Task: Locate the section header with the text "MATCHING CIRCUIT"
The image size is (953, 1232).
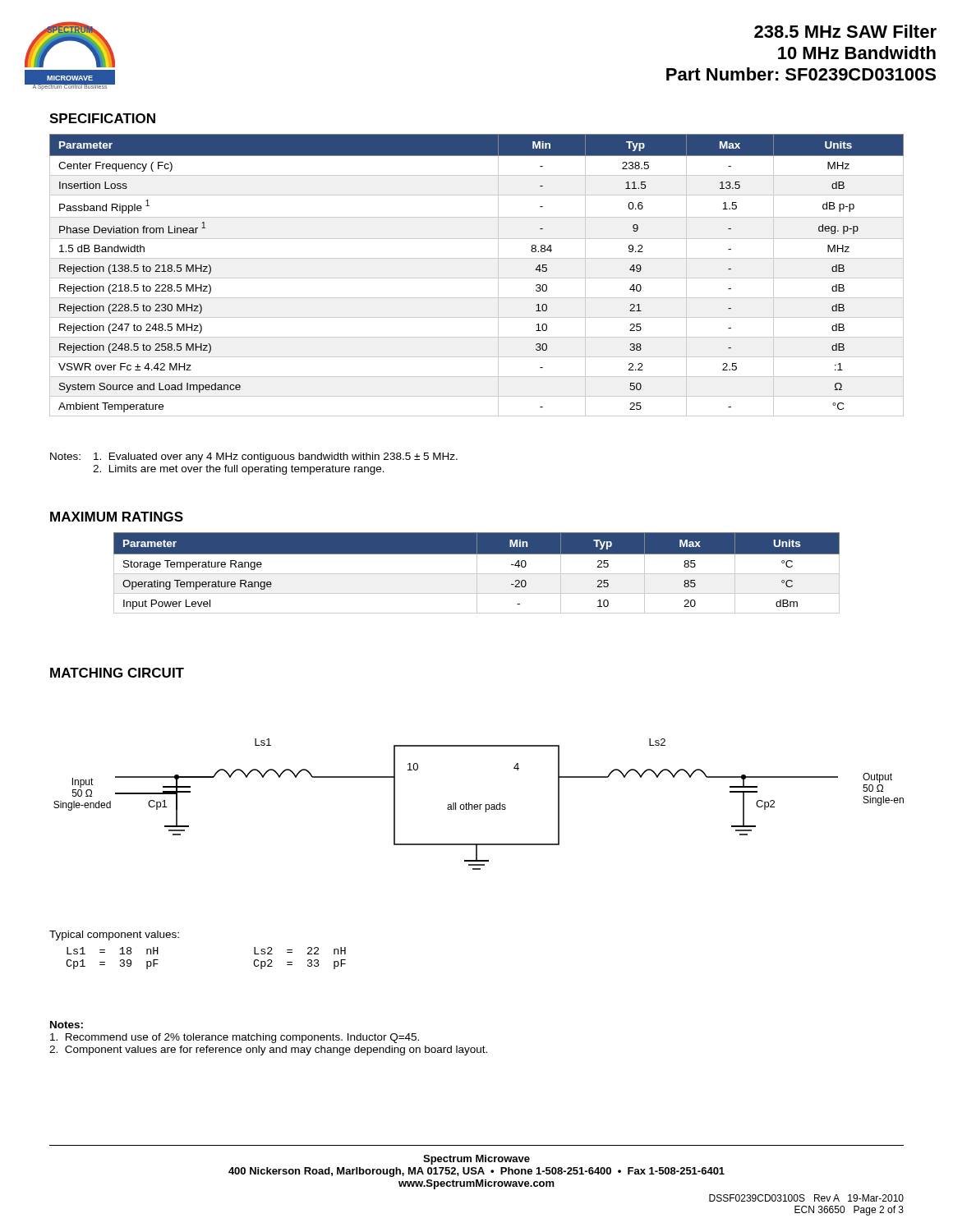Action: click(117, 673)
